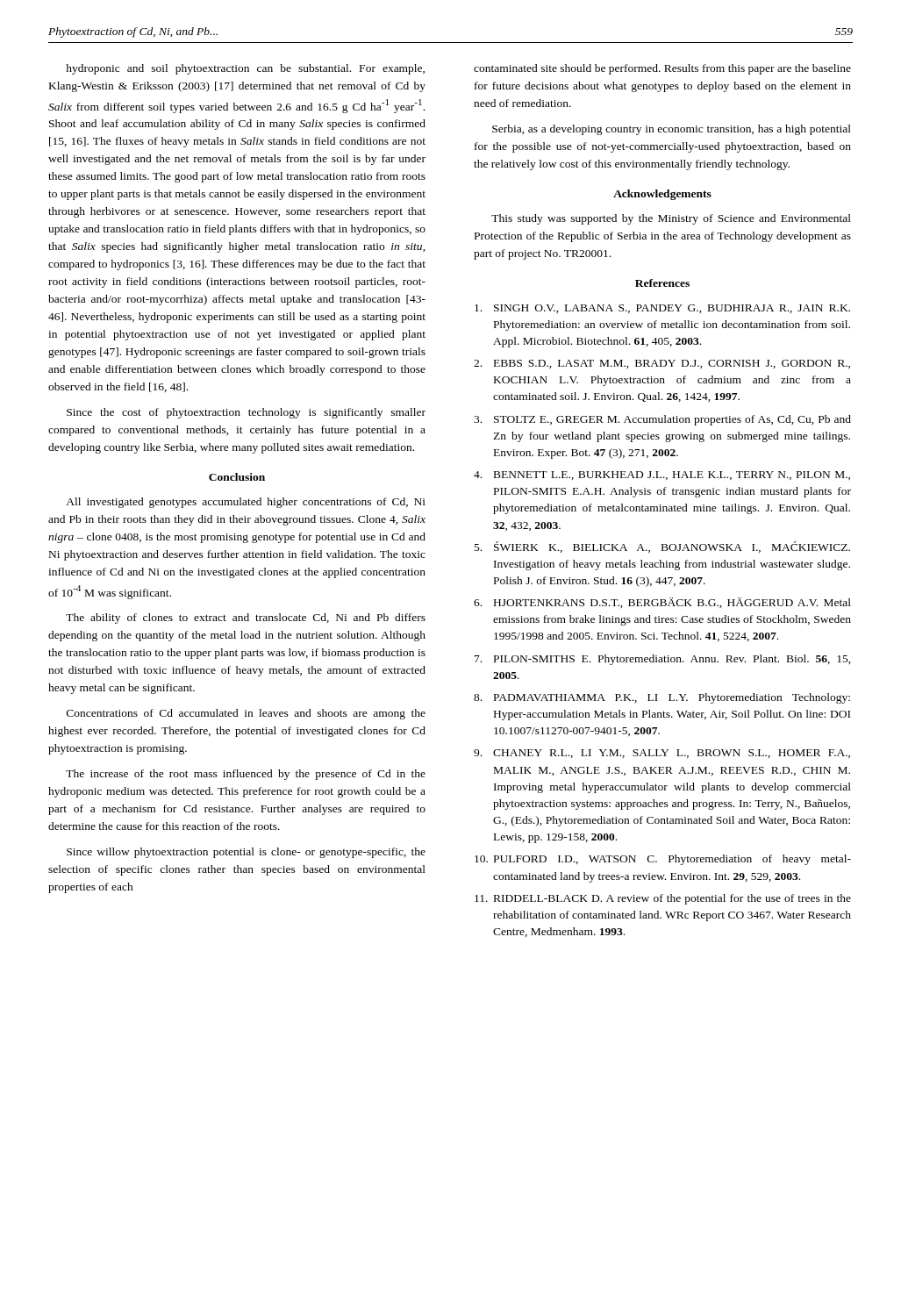901x1316 pixels.
Task: Select the passage starting "4. BENNETT L.E., BURKHEAD J.L., HALE K.L.,"
Action: point(662,499)
